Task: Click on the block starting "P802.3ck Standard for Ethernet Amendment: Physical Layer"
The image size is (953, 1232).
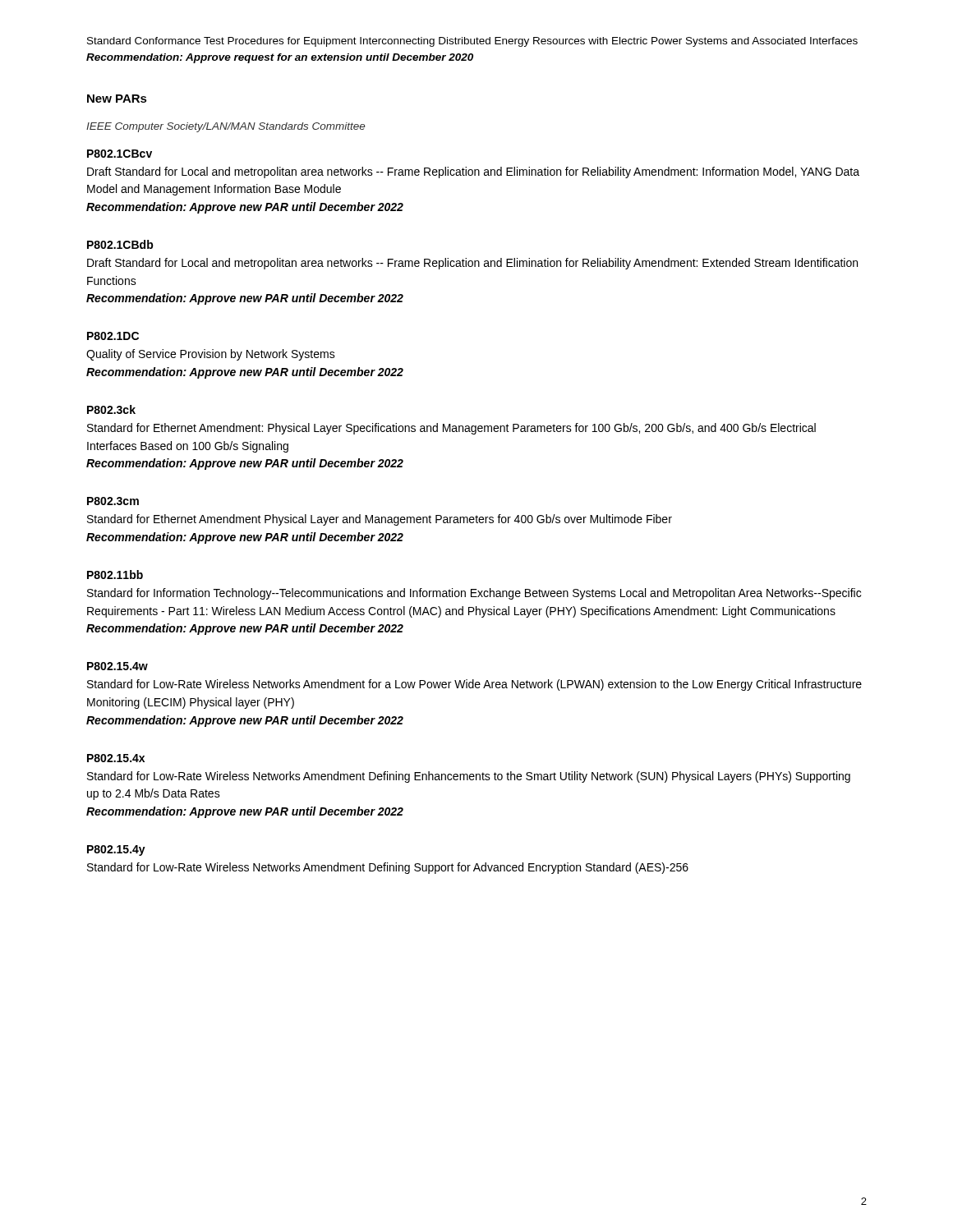Action: coord(476,437)
